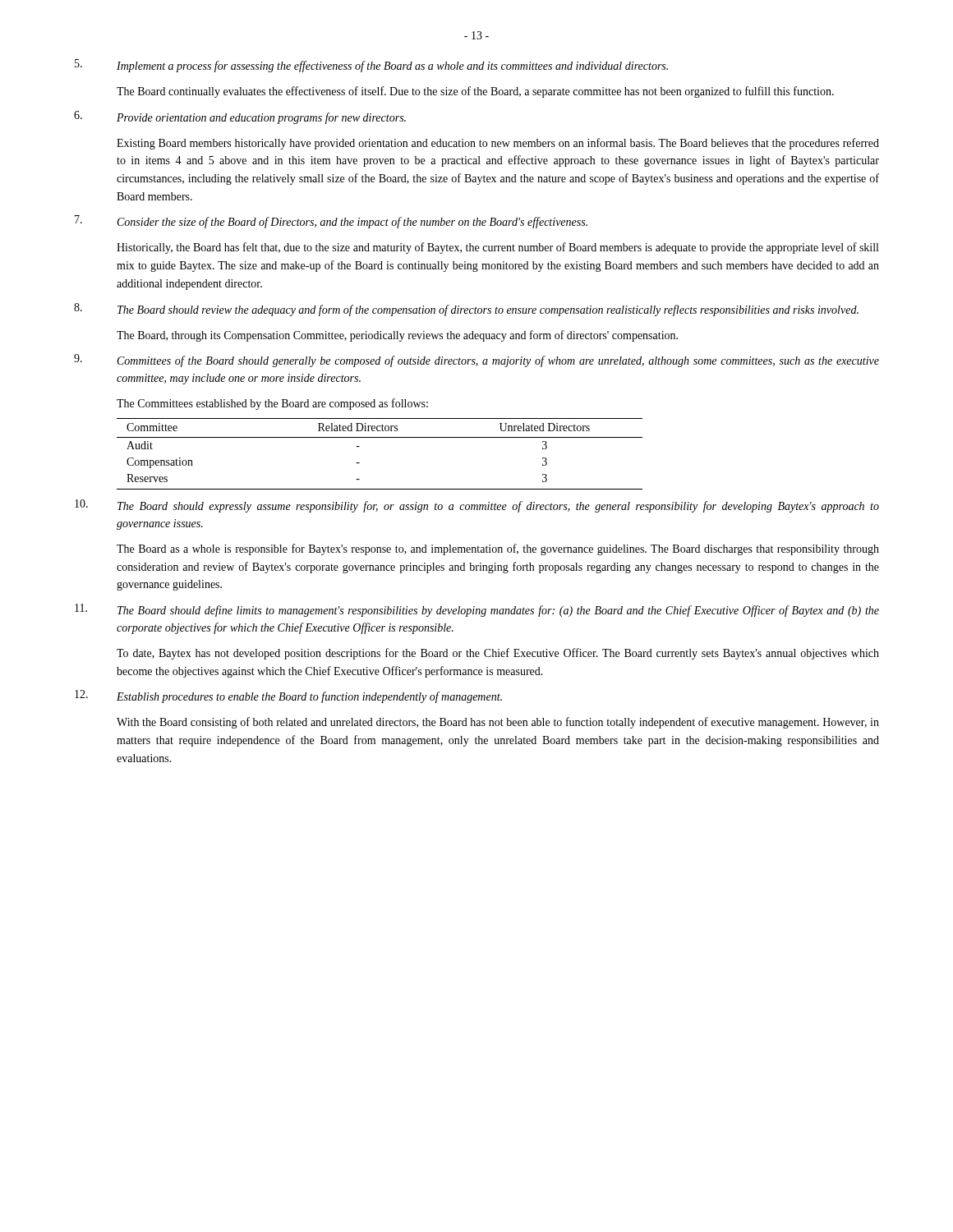This screenshot has width=953, height=1232.
Task: Locate a table
Action: pyautogui.click(x=498, y=454)
